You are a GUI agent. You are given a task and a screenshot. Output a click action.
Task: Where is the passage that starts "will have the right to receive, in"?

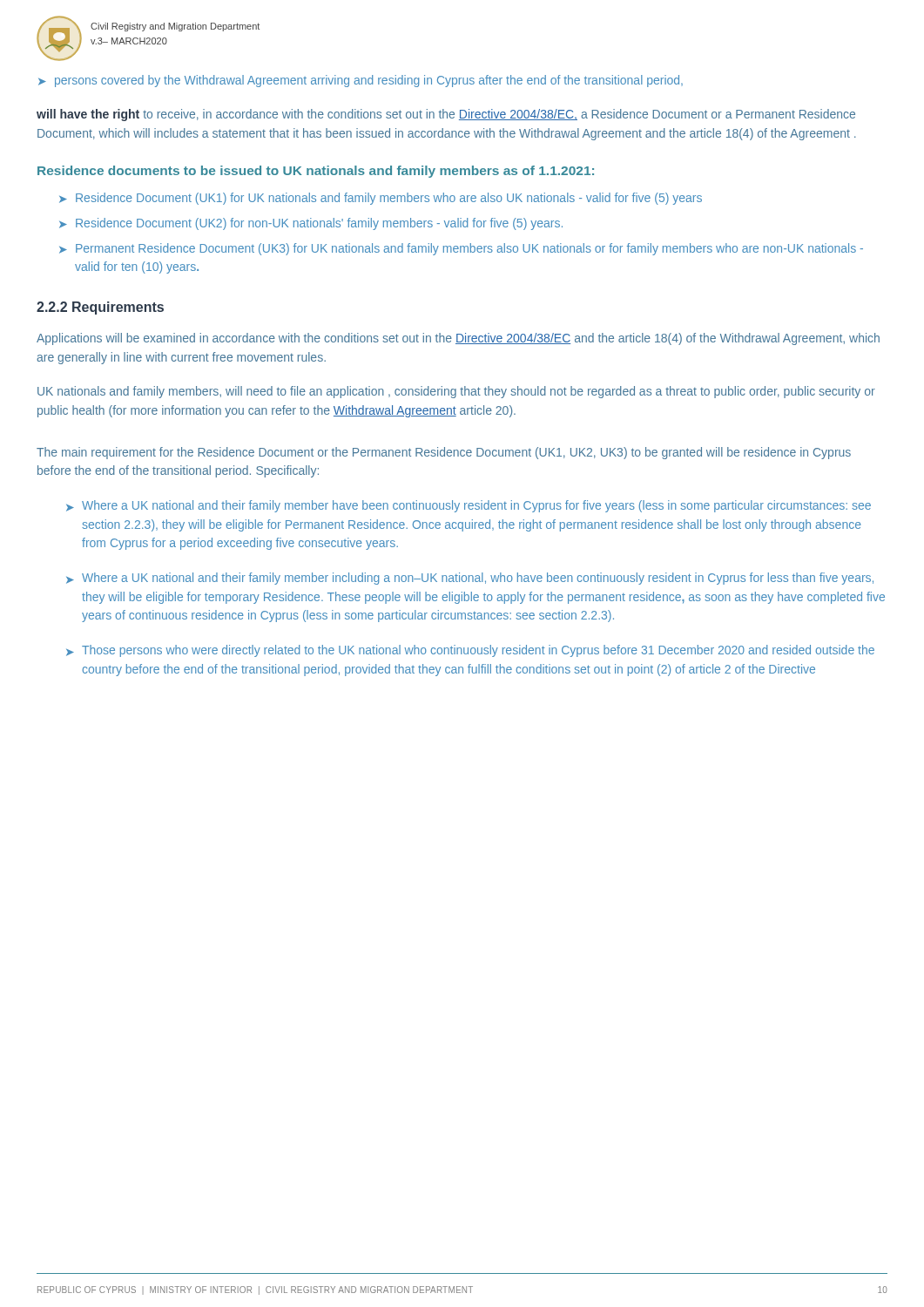click(447, 124)
